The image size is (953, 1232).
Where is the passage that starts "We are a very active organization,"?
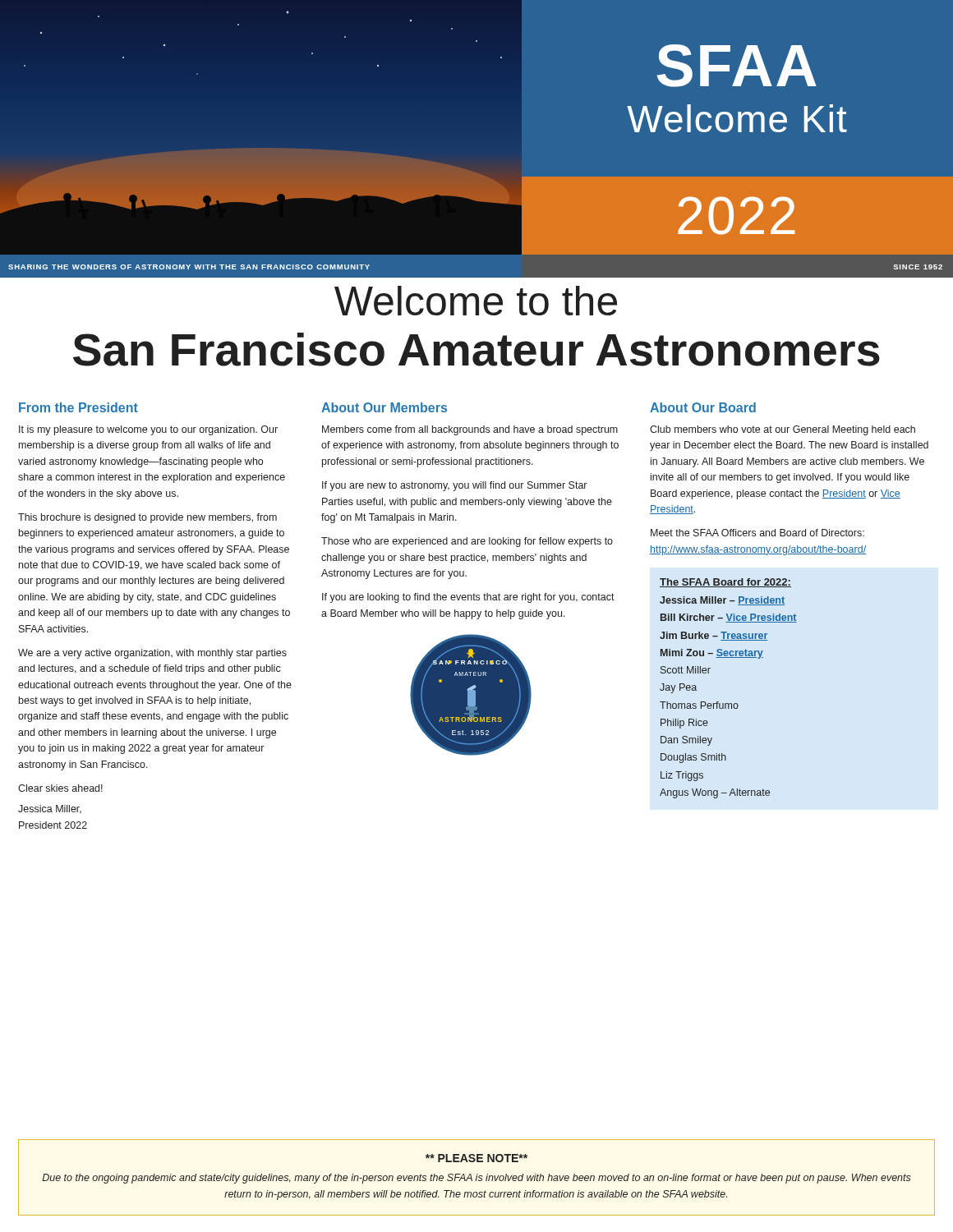tap(155, 709)
